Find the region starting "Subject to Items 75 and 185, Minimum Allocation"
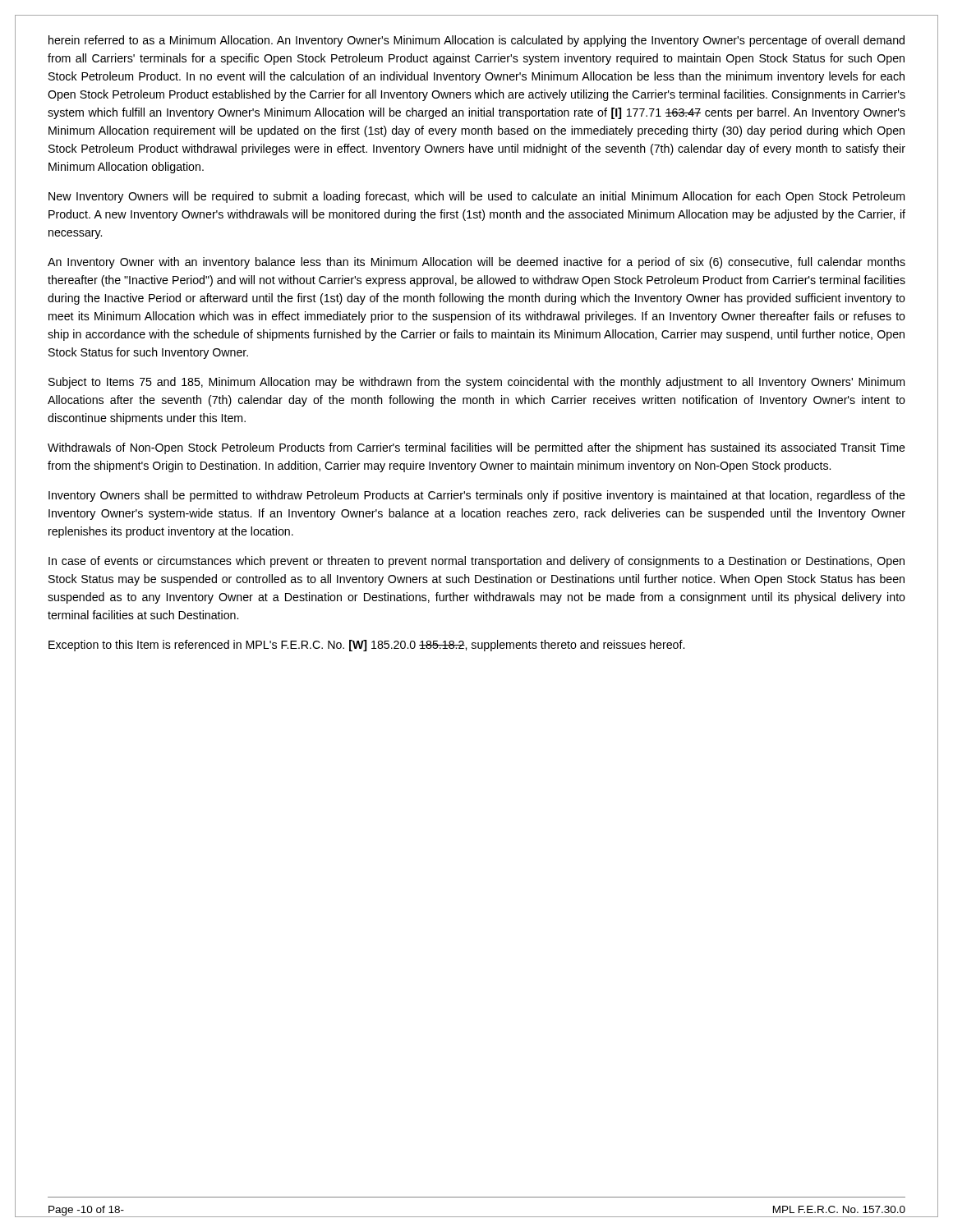 click(x=476, y=400)
